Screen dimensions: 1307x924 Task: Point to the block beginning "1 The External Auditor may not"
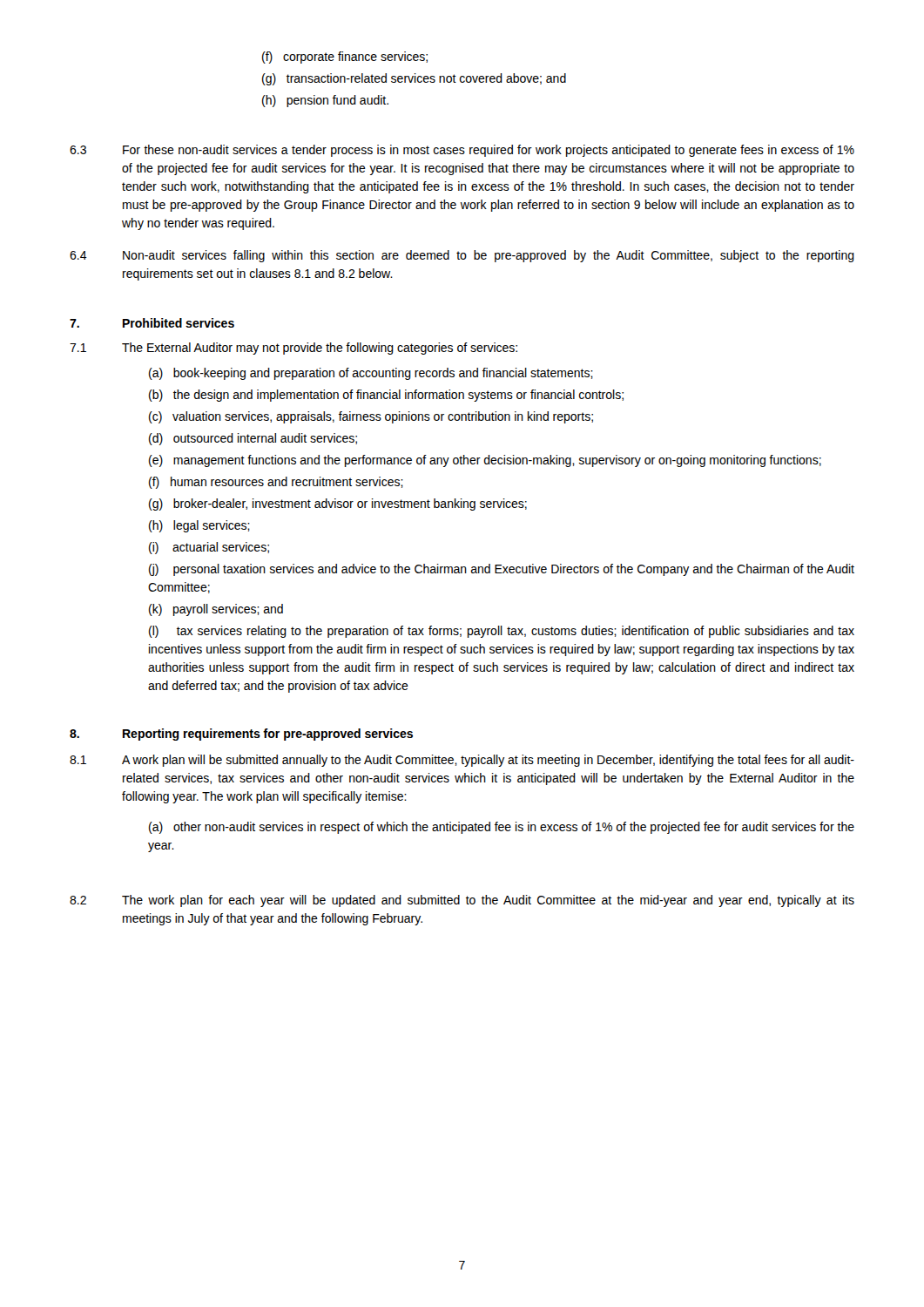[x=462, y=348]
